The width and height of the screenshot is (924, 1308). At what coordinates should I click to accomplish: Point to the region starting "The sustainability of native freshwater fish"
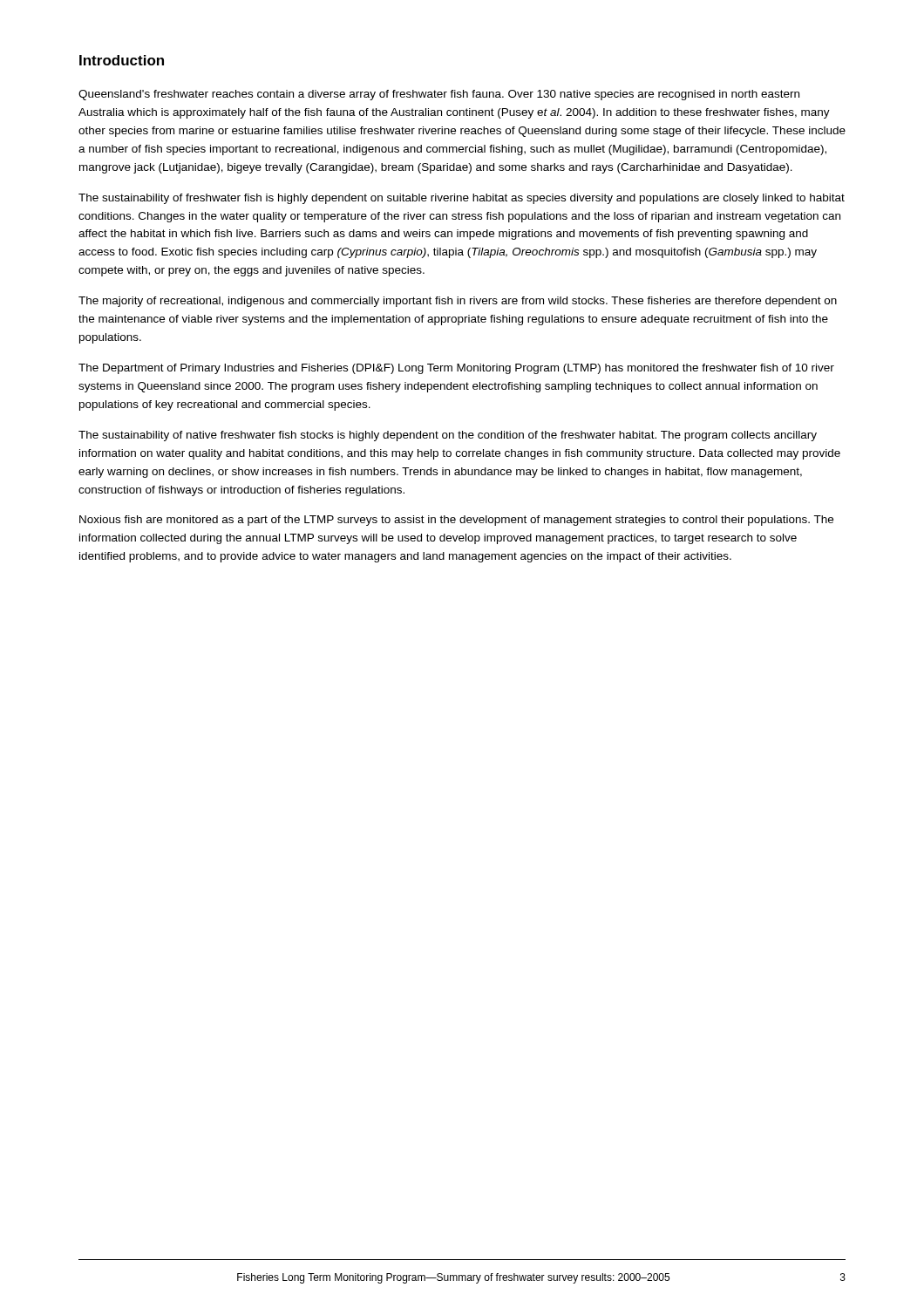(459, 462)
